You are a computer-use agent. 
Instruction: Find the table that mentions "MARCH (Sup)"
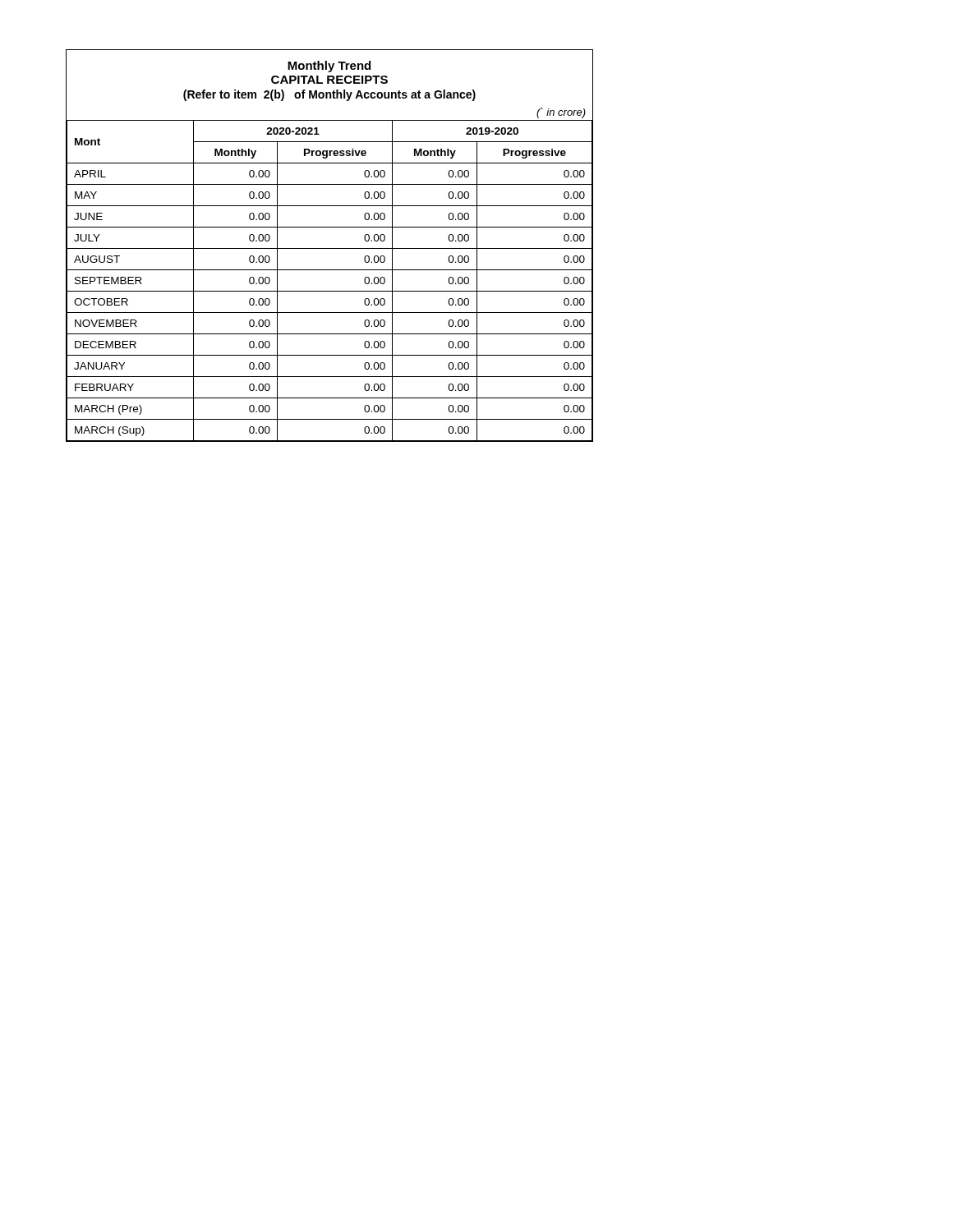click(329, 246)
